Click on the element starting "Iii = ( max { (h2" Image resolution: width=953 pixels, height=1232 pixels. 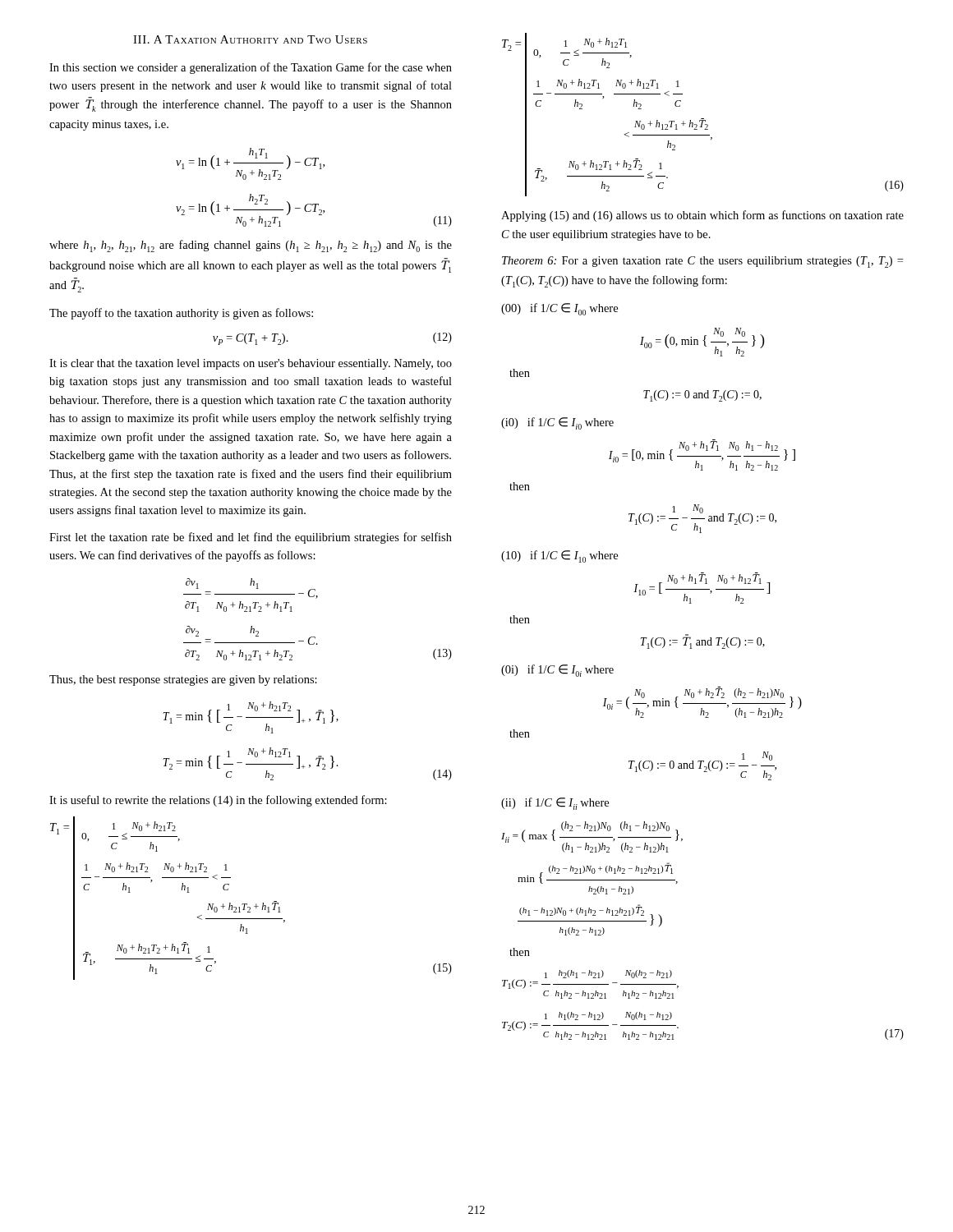pyautogui.click(x=592, y=837)
